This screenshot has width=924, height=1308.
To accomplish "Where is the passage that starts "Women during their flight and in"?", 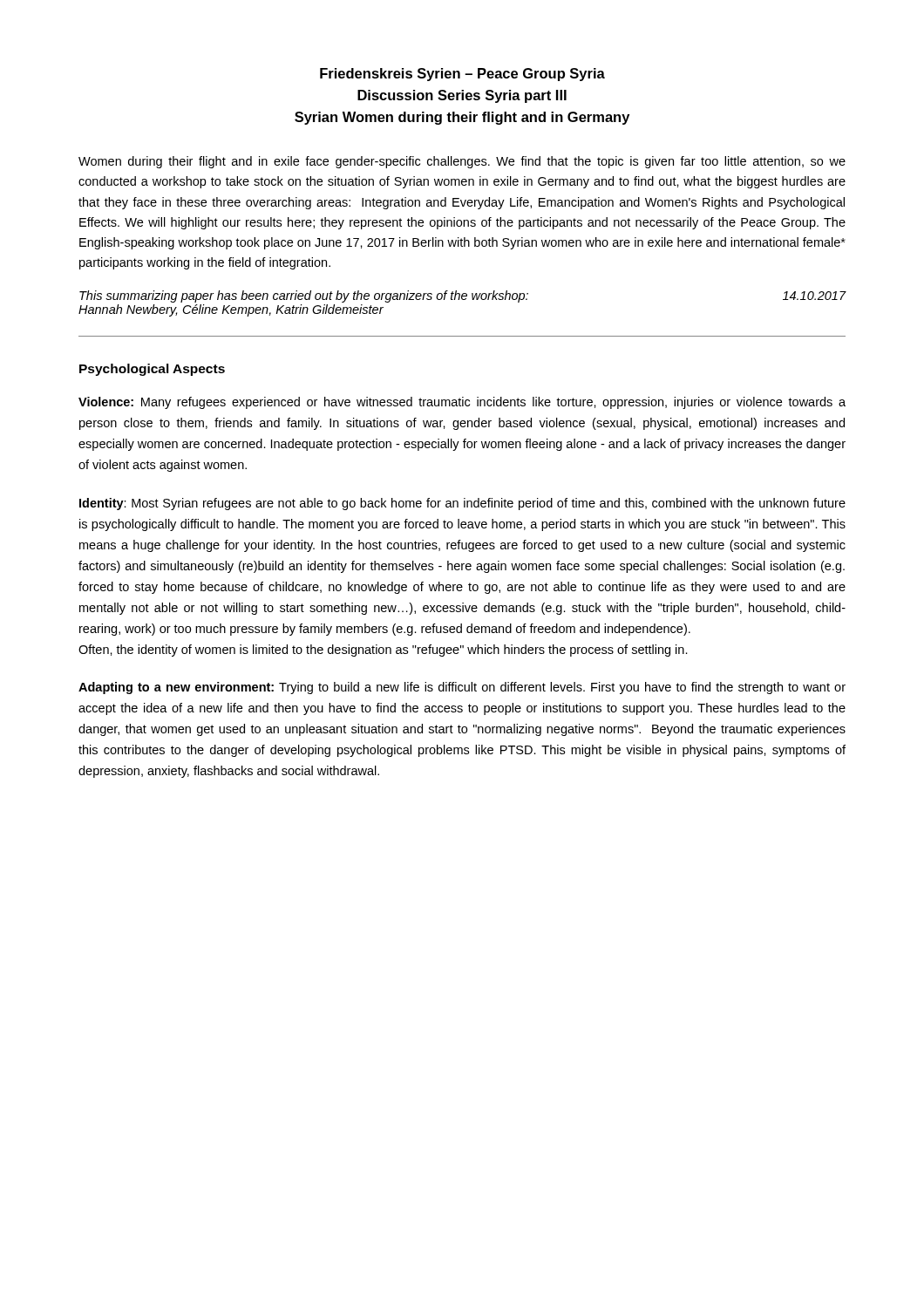I will coord(462,212).
